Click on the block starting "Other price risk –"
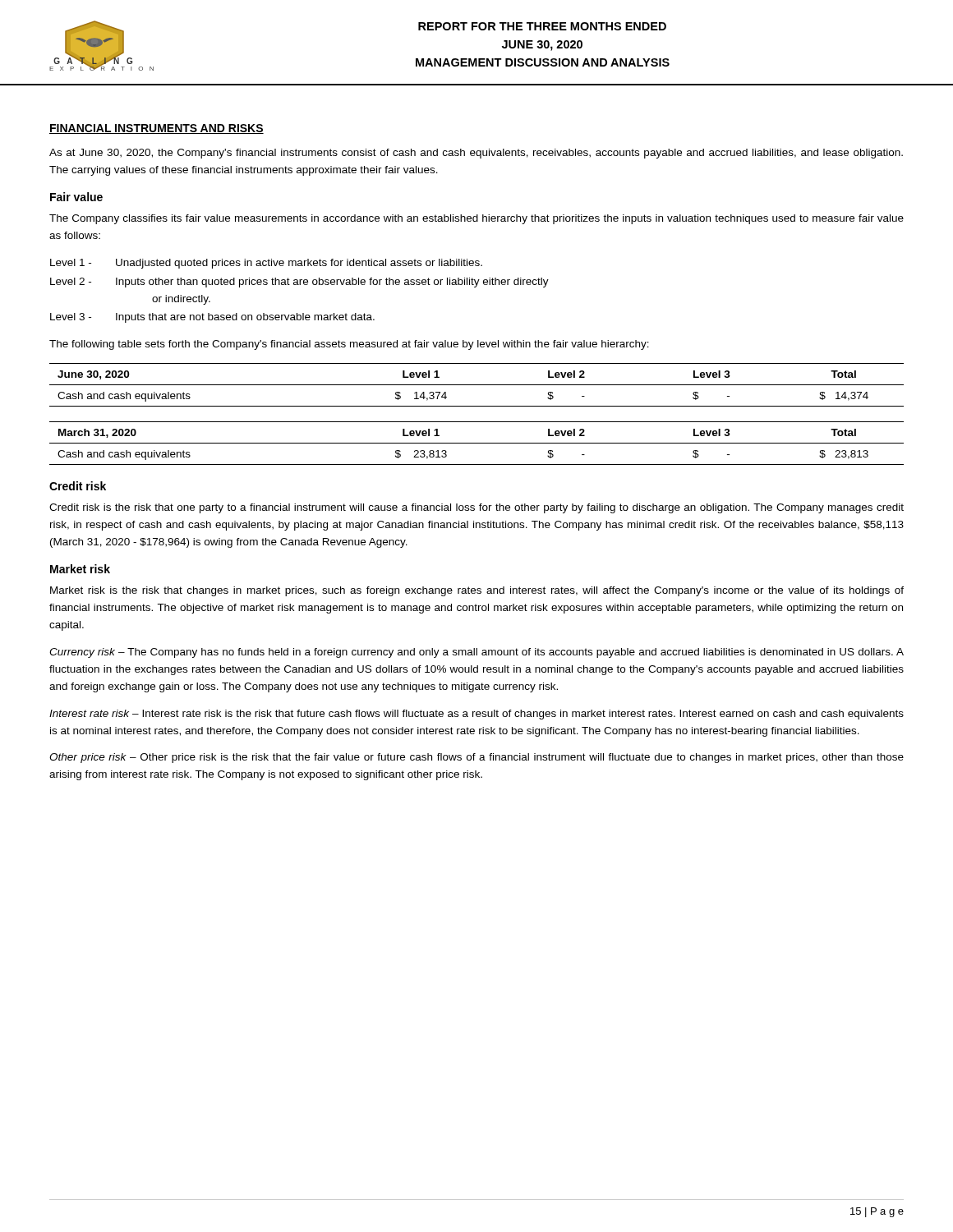This screenshot has height=1232, width=953. pyautogui.click(x=476, y=766)
